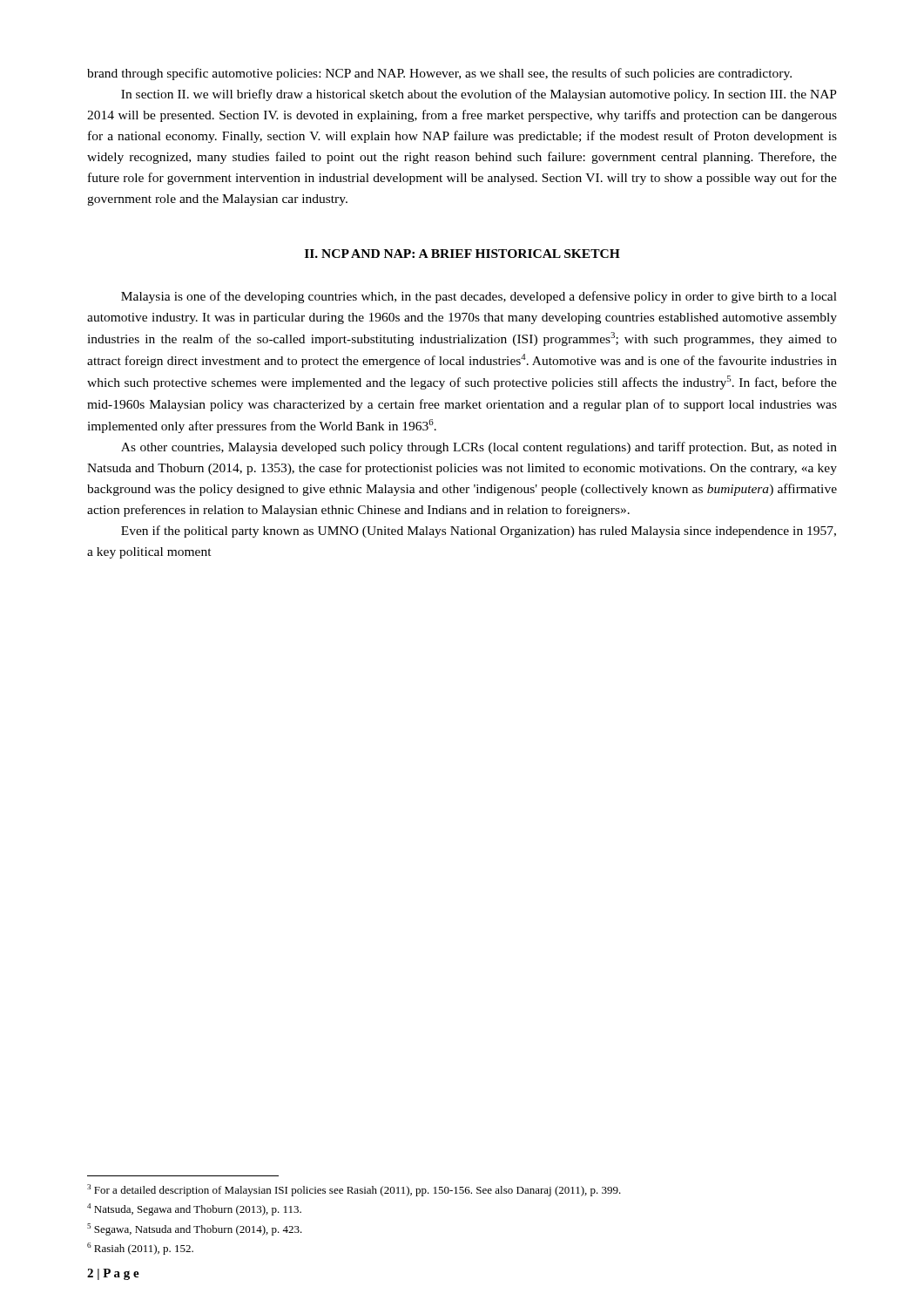Find the block on this page that starts "4 Natsuda, Segawa and Thoburn (2013), p."

(195, 1209)
